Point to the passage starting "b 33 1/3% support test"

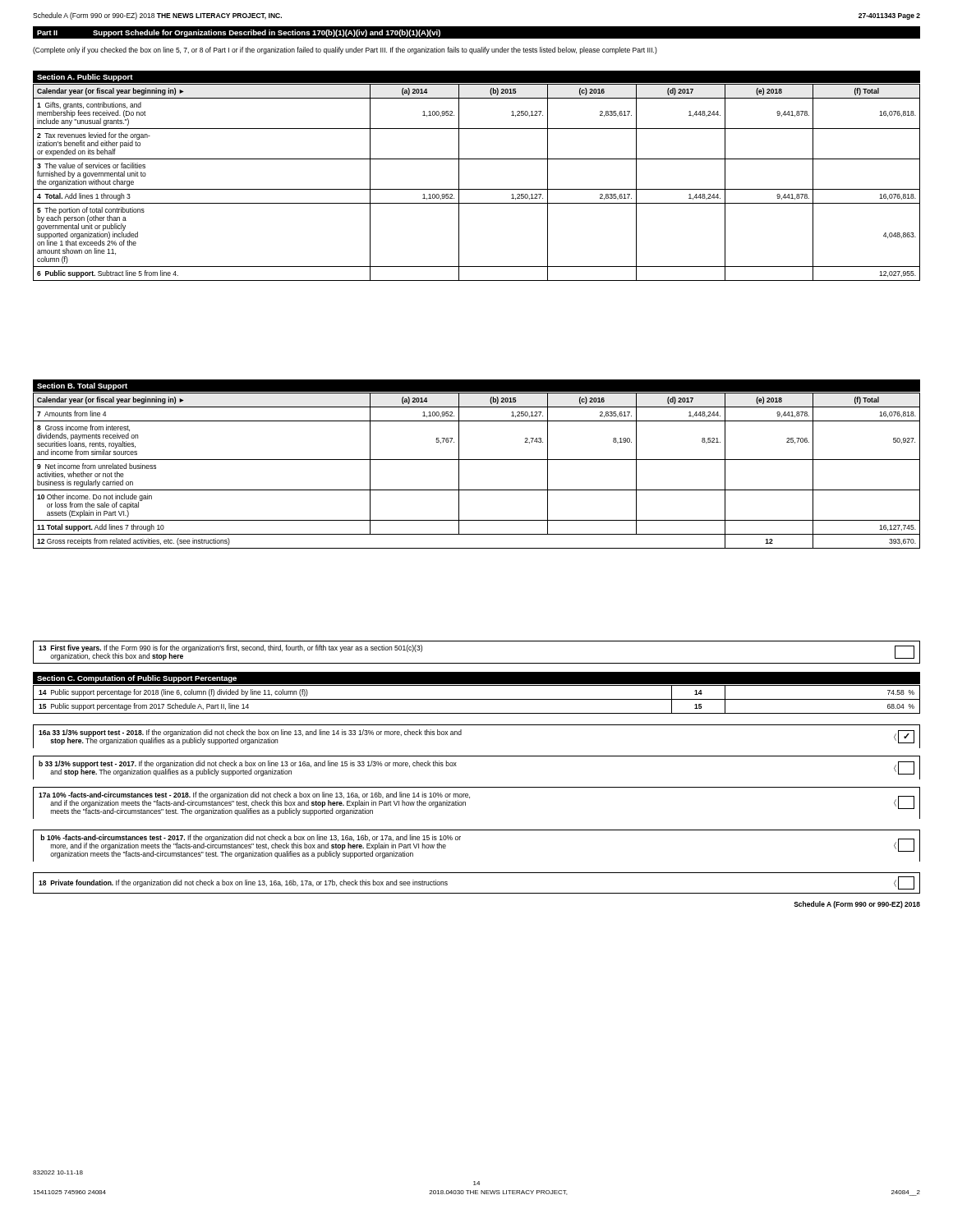pyautogui.click(x=246, y=766)
